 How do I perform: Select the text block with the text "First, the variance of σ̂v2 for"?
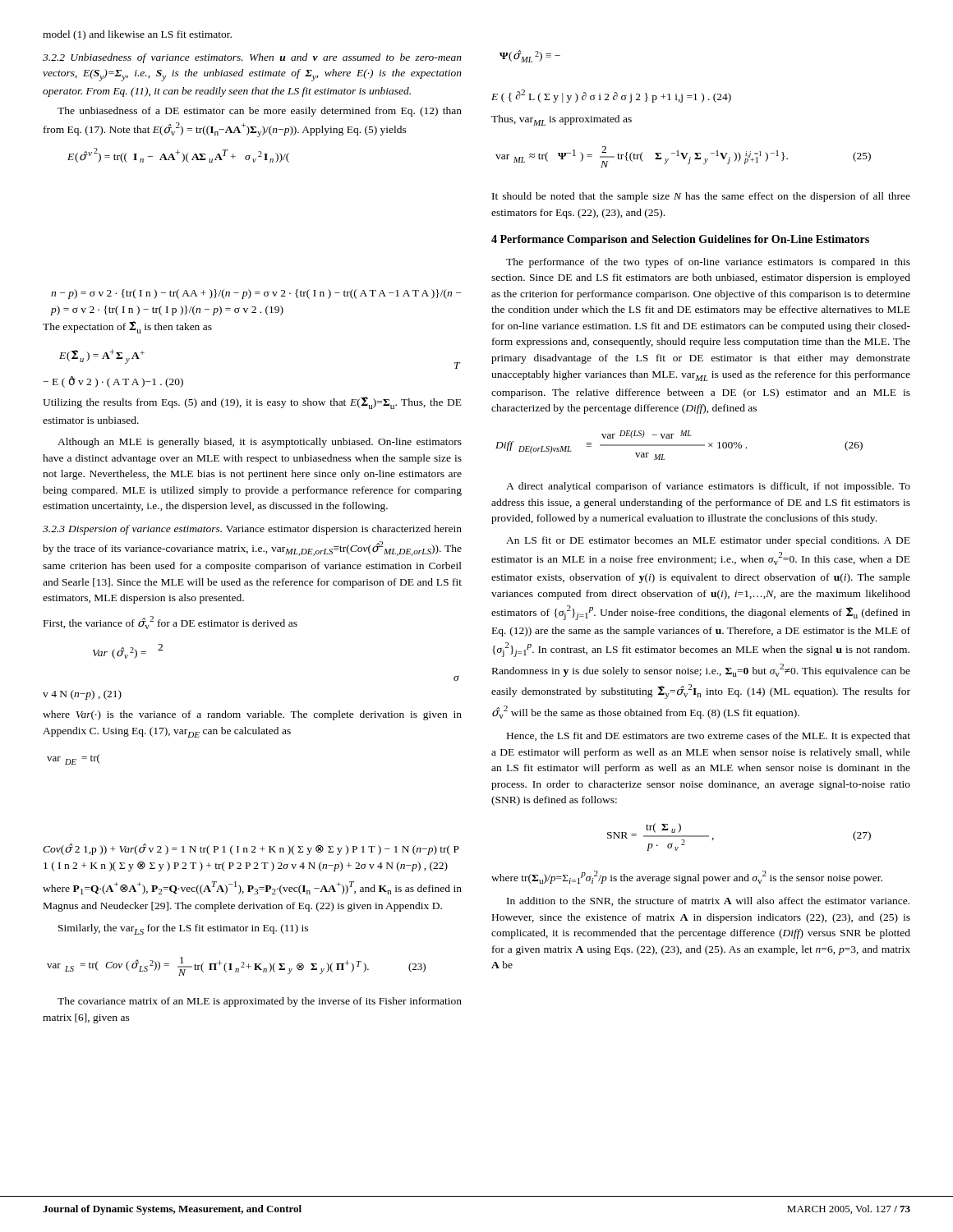click(170, 622)
